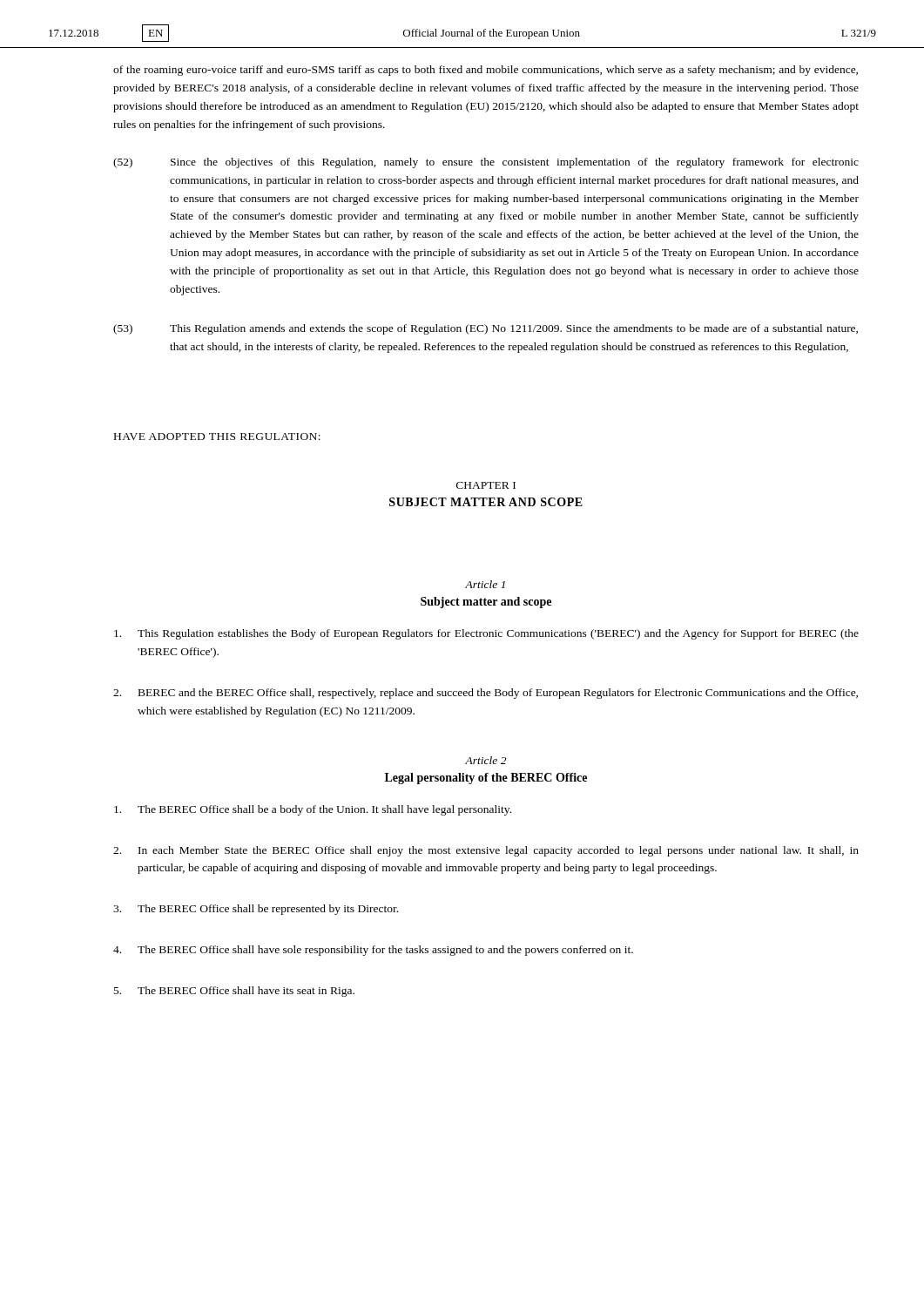Point to the block beginning "3. The BEREC Office shall"
The height and width of the screenshot is (1307, 924).
(256, 910)
